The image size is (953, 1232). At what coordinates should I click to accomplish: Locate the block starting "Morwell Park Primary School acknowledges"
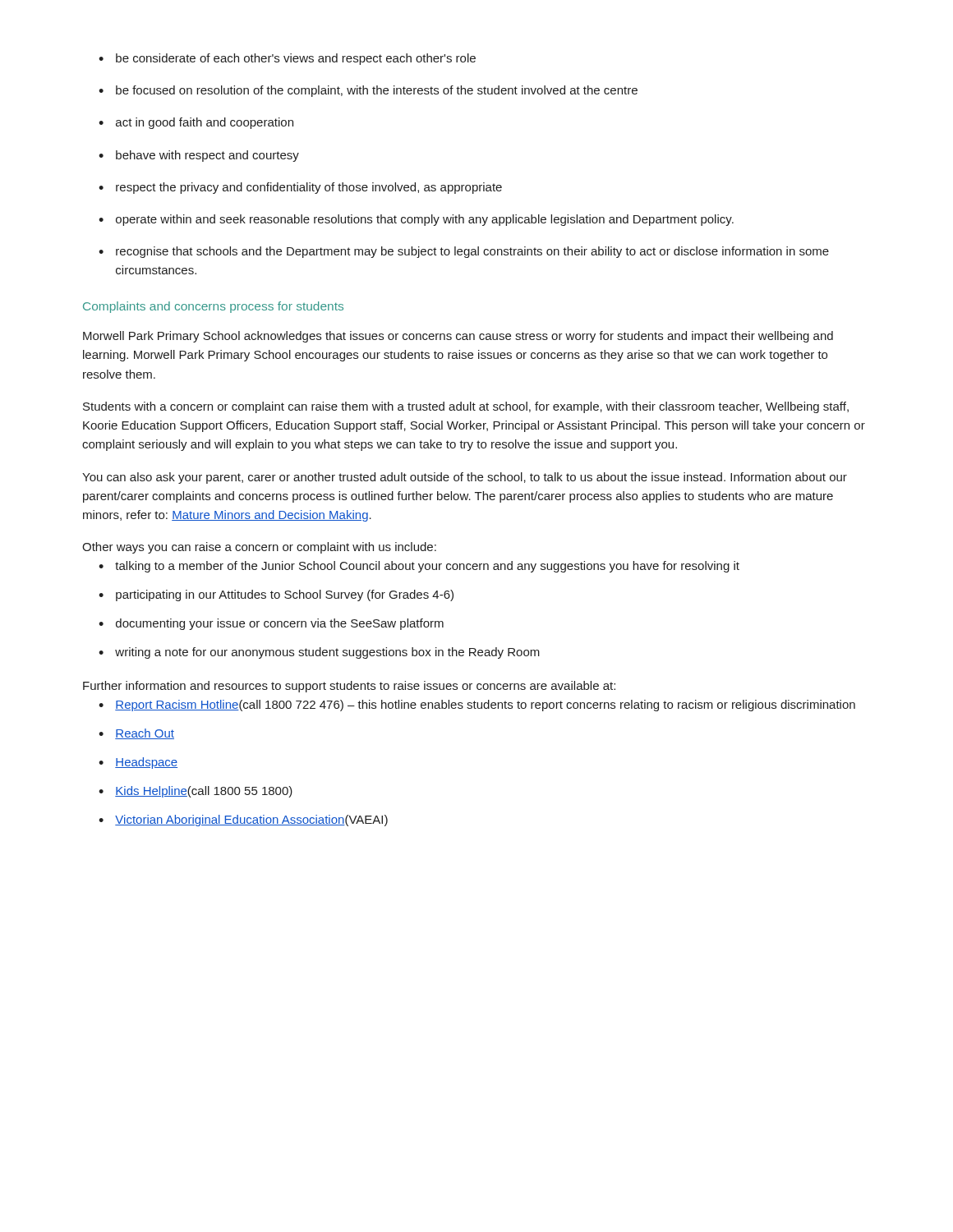pyautogui.click(x=476, y=355)
